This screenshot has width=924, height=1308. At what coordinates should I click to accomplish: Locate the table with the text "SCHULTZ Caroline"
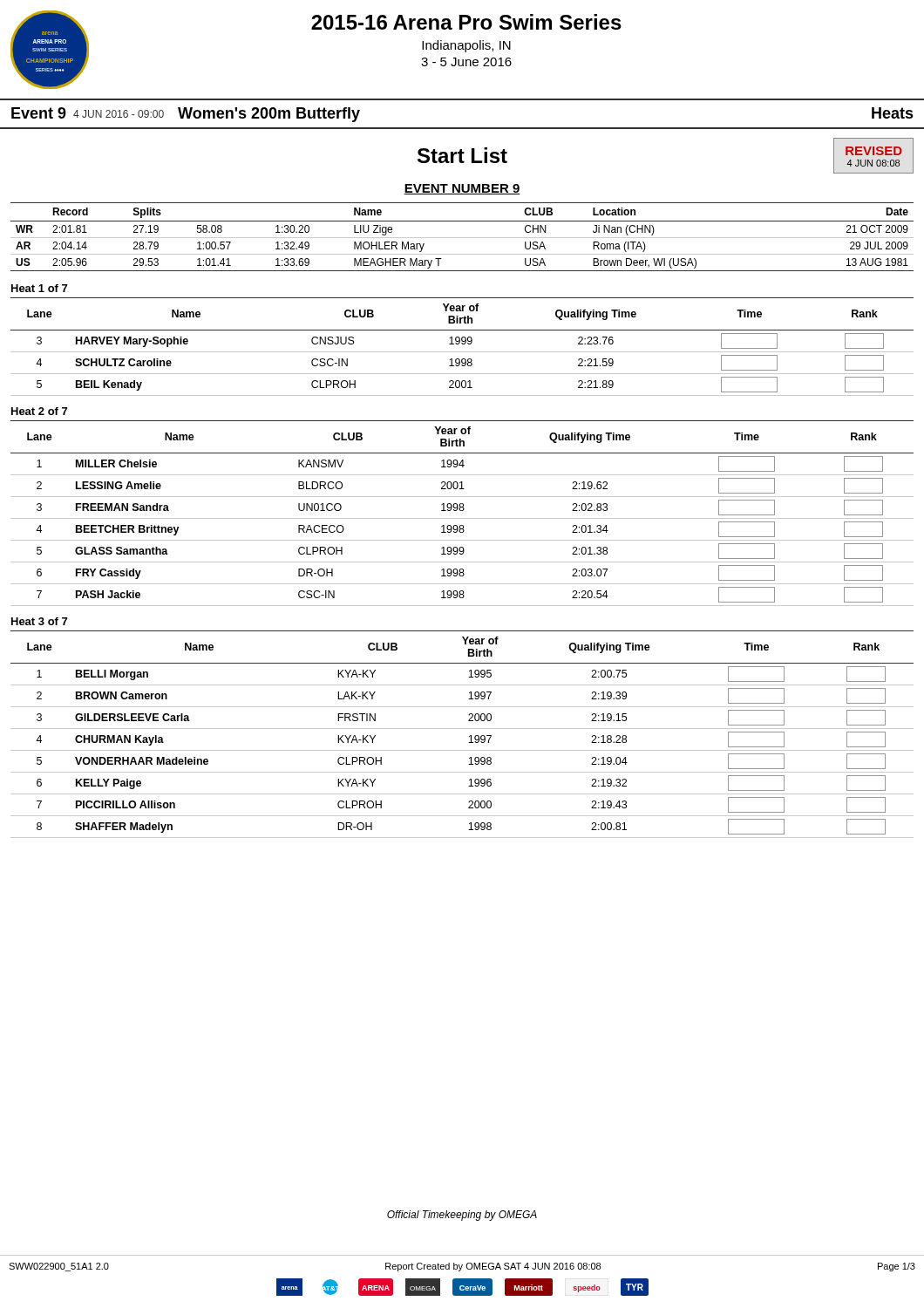pyautogui.click(x=462, y=347)
